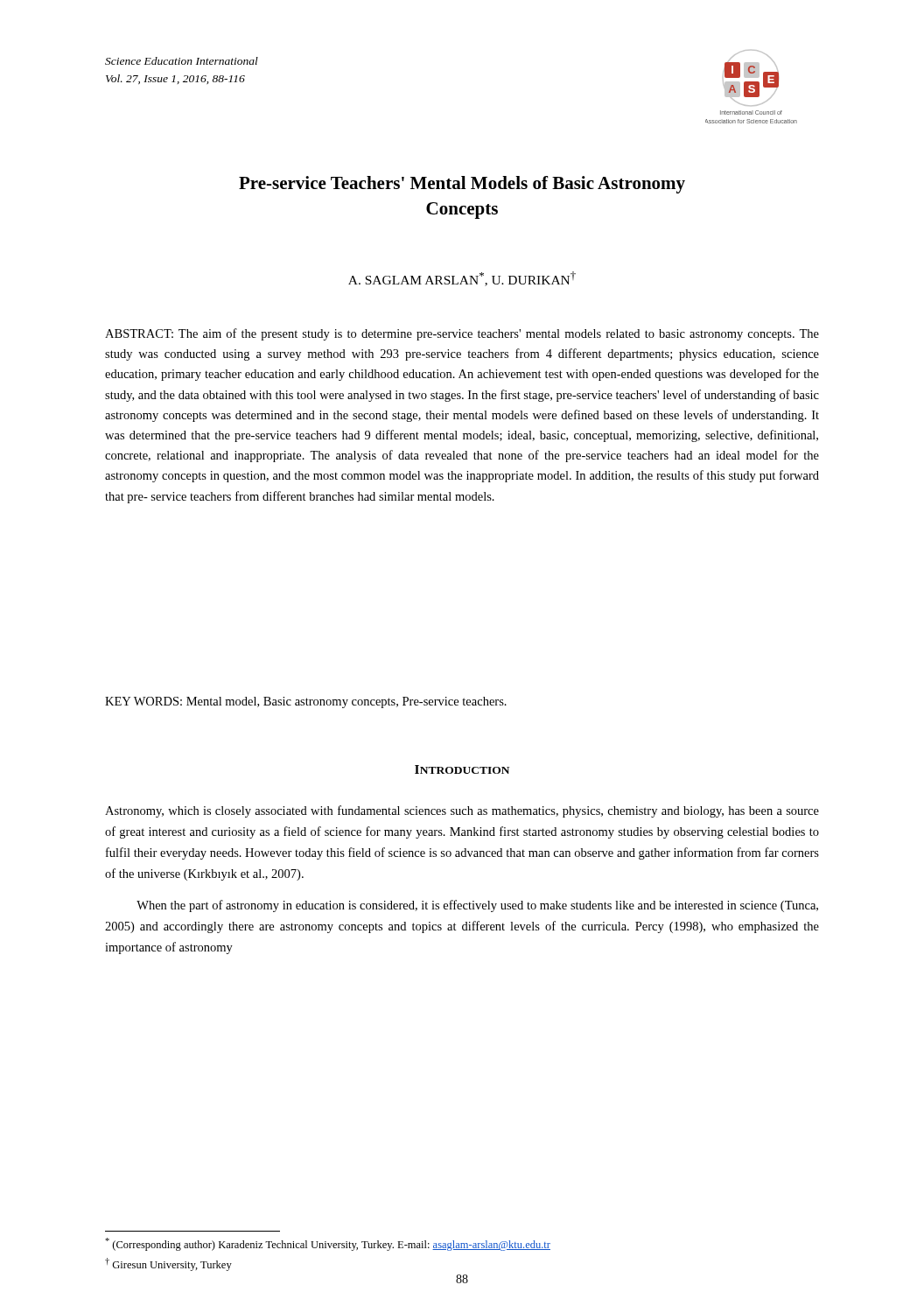This screenshot has width=924, height=1313.
Task: Point to "† Giresun University, Turkey"
Action: click(x=168, y=1263)
